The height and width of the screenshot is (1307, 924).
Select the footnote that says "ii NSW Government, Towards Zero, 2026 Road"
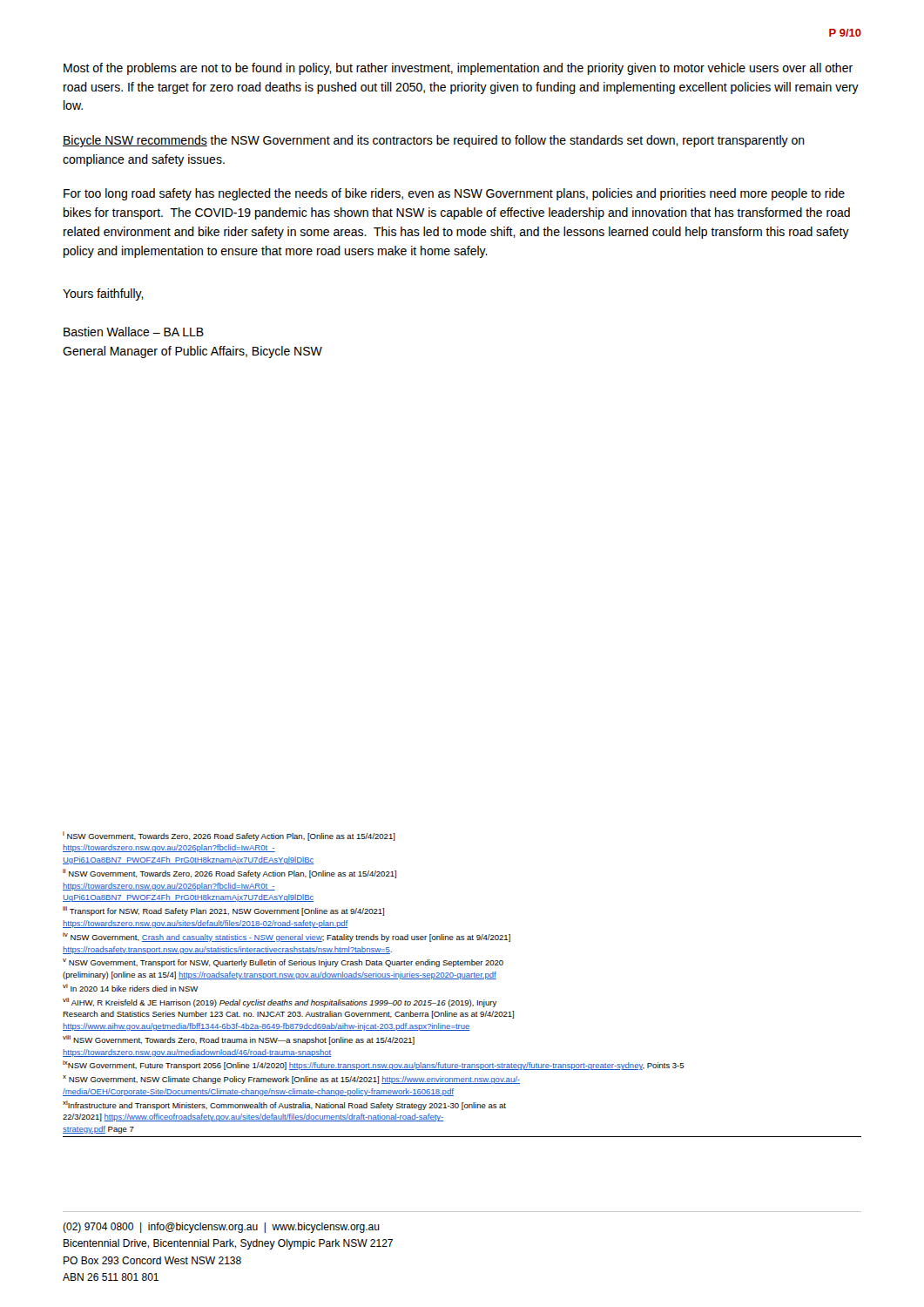point(230,885)
